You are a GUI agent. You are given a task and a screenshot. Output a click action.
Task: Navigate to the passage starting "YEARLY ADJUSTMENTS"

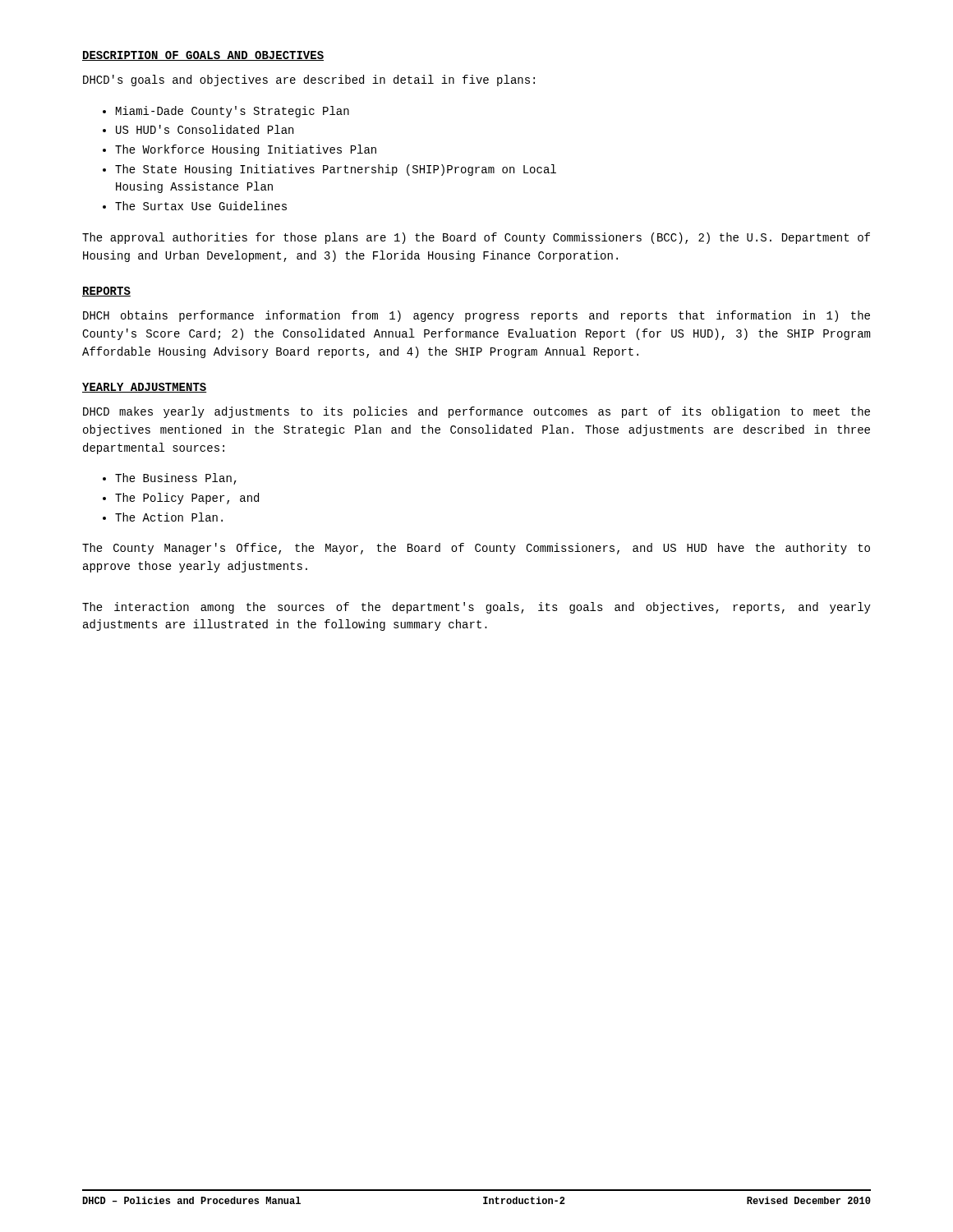(x=144, y=388)
